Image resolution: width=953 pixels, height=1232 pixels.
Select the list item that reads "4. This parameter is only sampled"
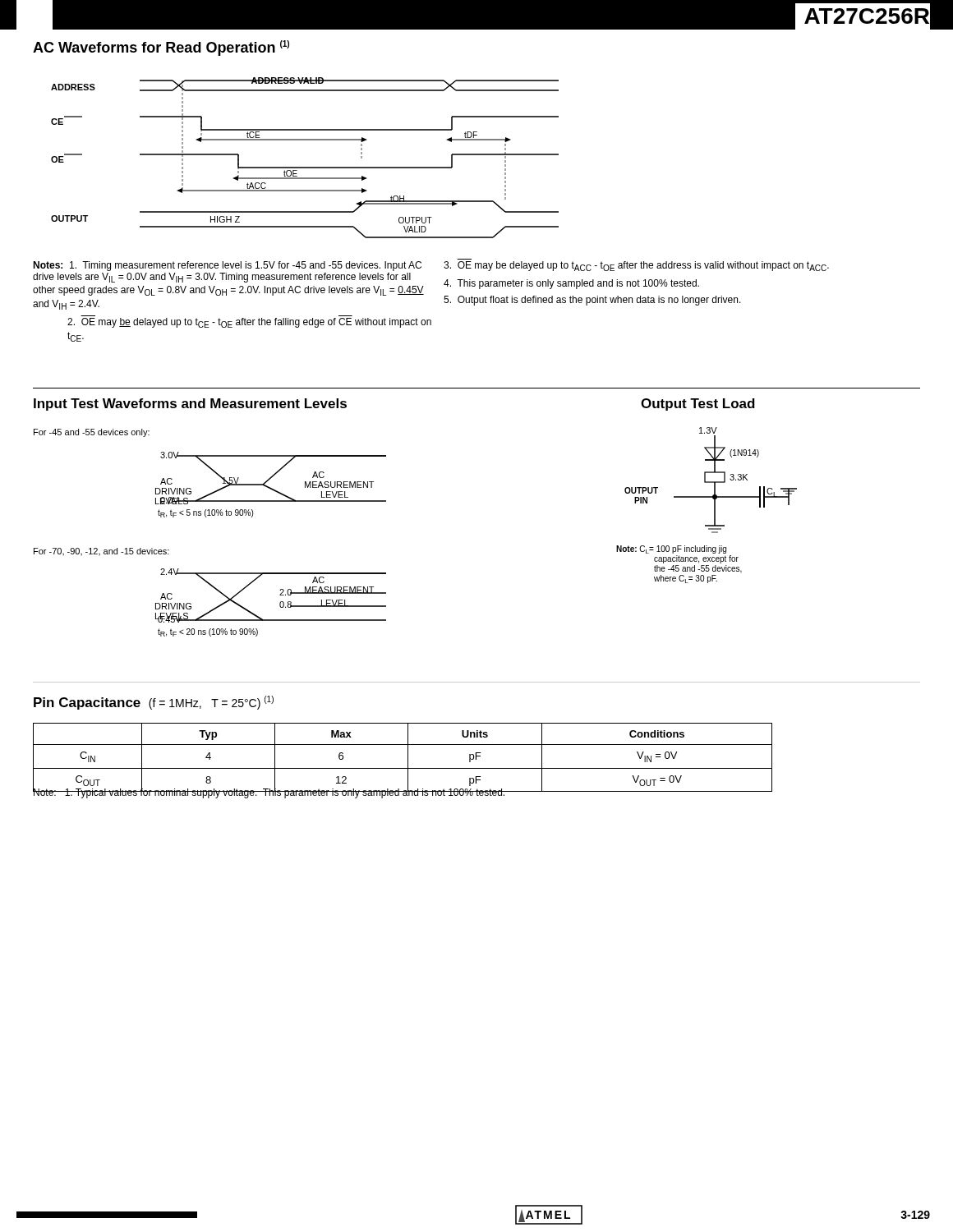[x=572, y=284]
